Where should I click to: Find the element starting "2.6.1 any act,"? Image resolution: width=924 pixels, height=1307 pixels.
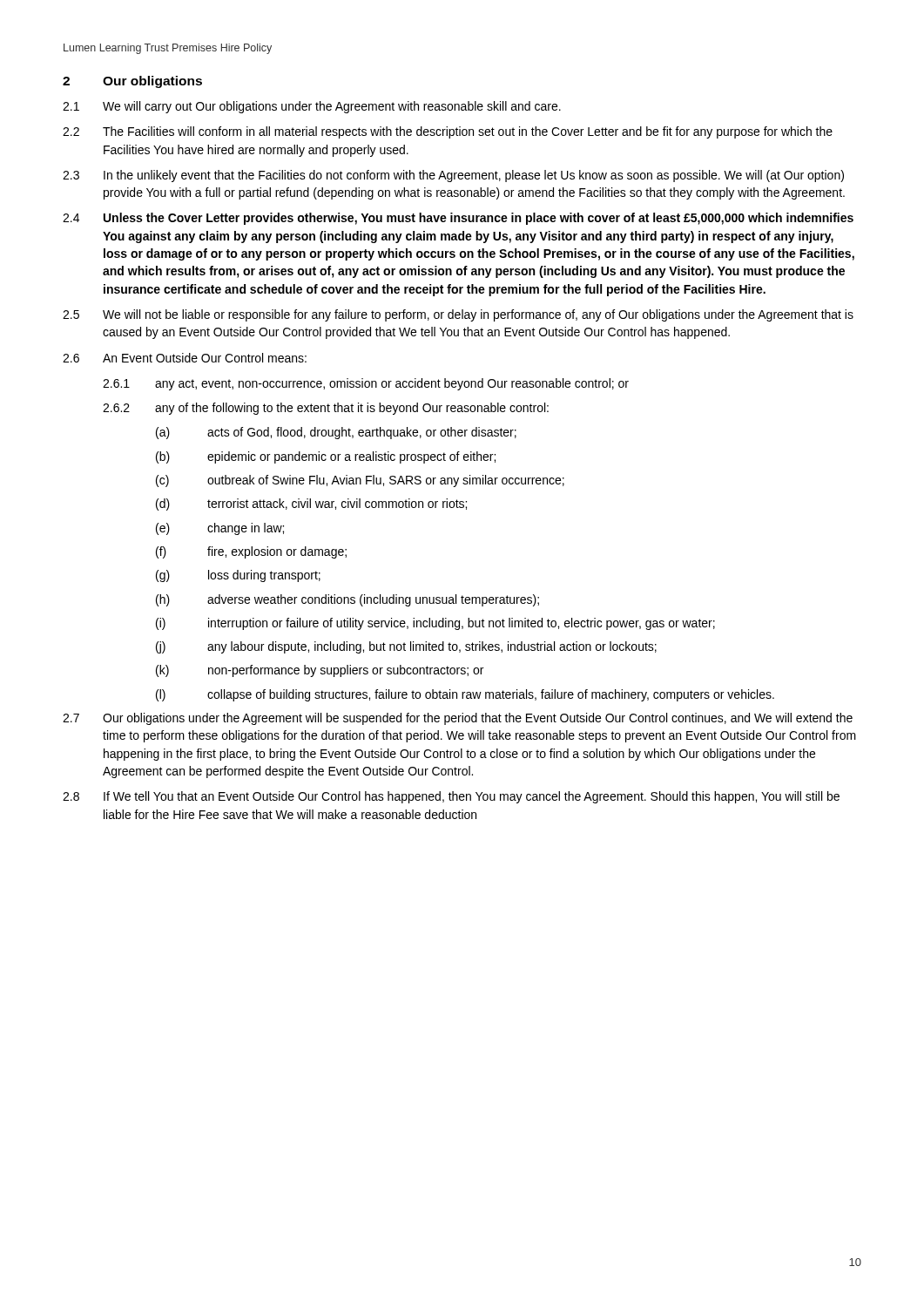coord(482,383)
